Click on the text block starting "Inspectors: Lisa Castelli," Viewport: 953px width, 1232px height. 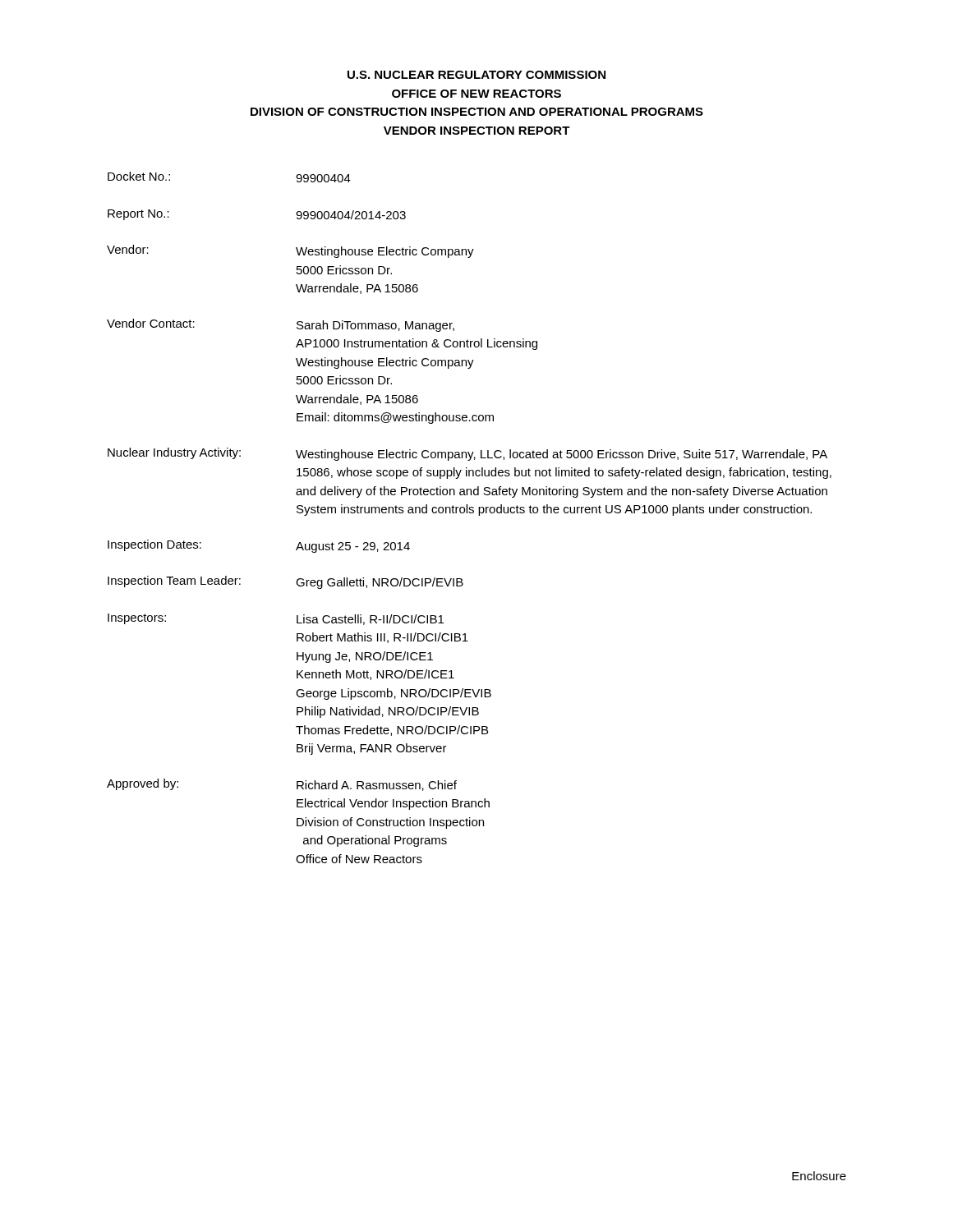[x=476, y=684]
